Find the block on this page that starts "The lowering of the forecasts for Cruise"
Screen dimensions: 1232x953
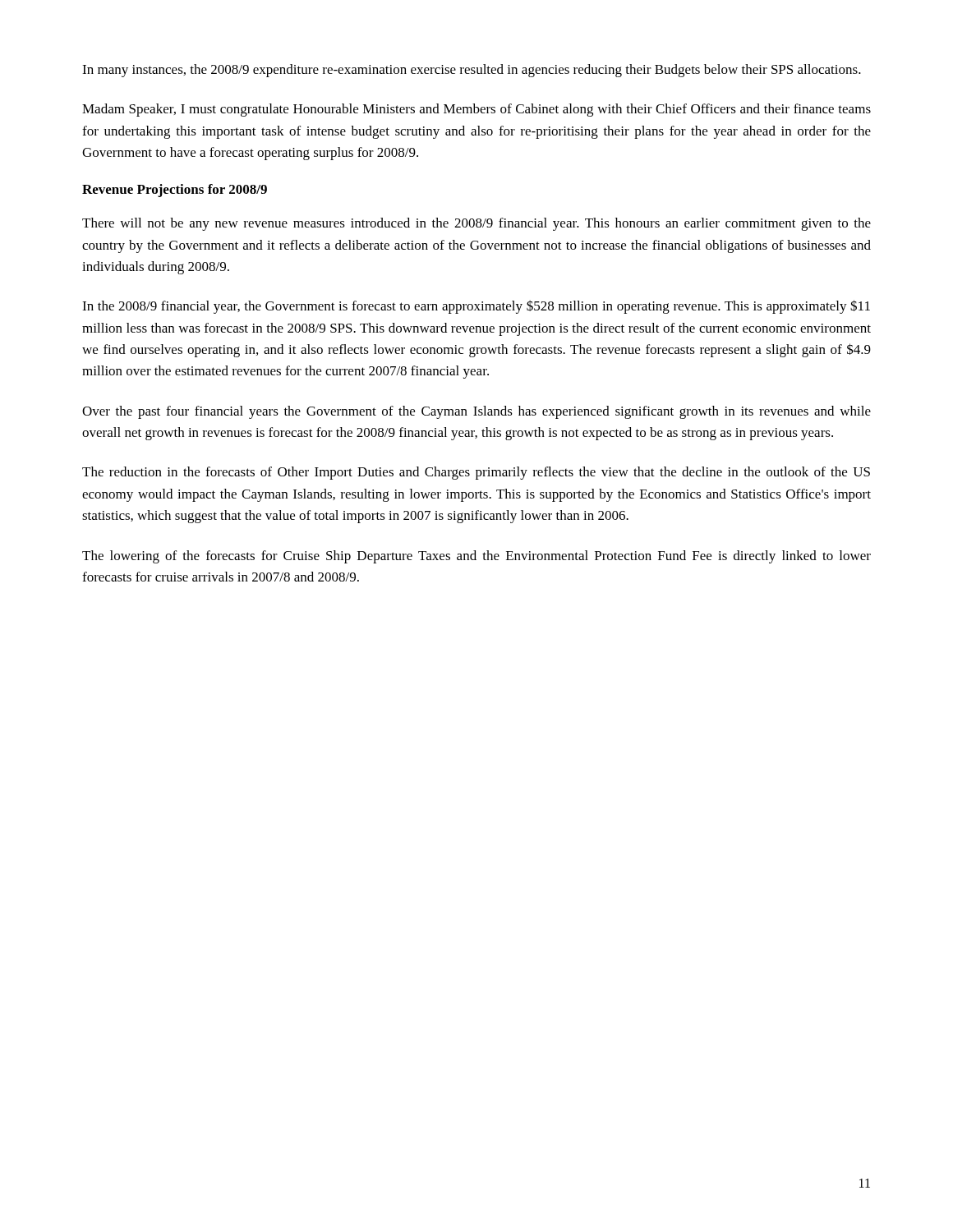click(x=476, y=566)
